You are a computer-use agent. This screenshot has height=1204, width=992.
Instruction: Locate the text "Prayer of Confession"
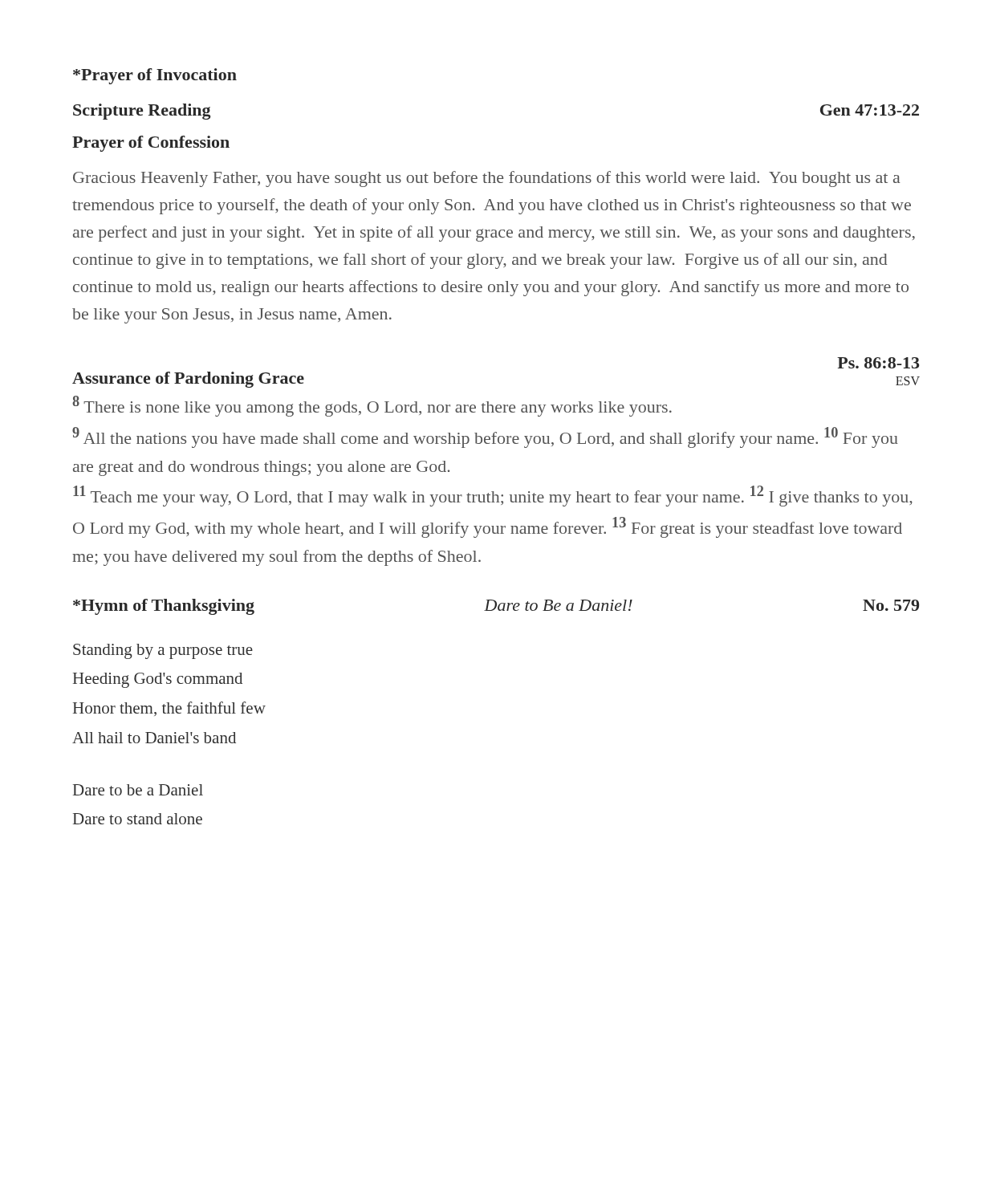(x=151, y=142)
